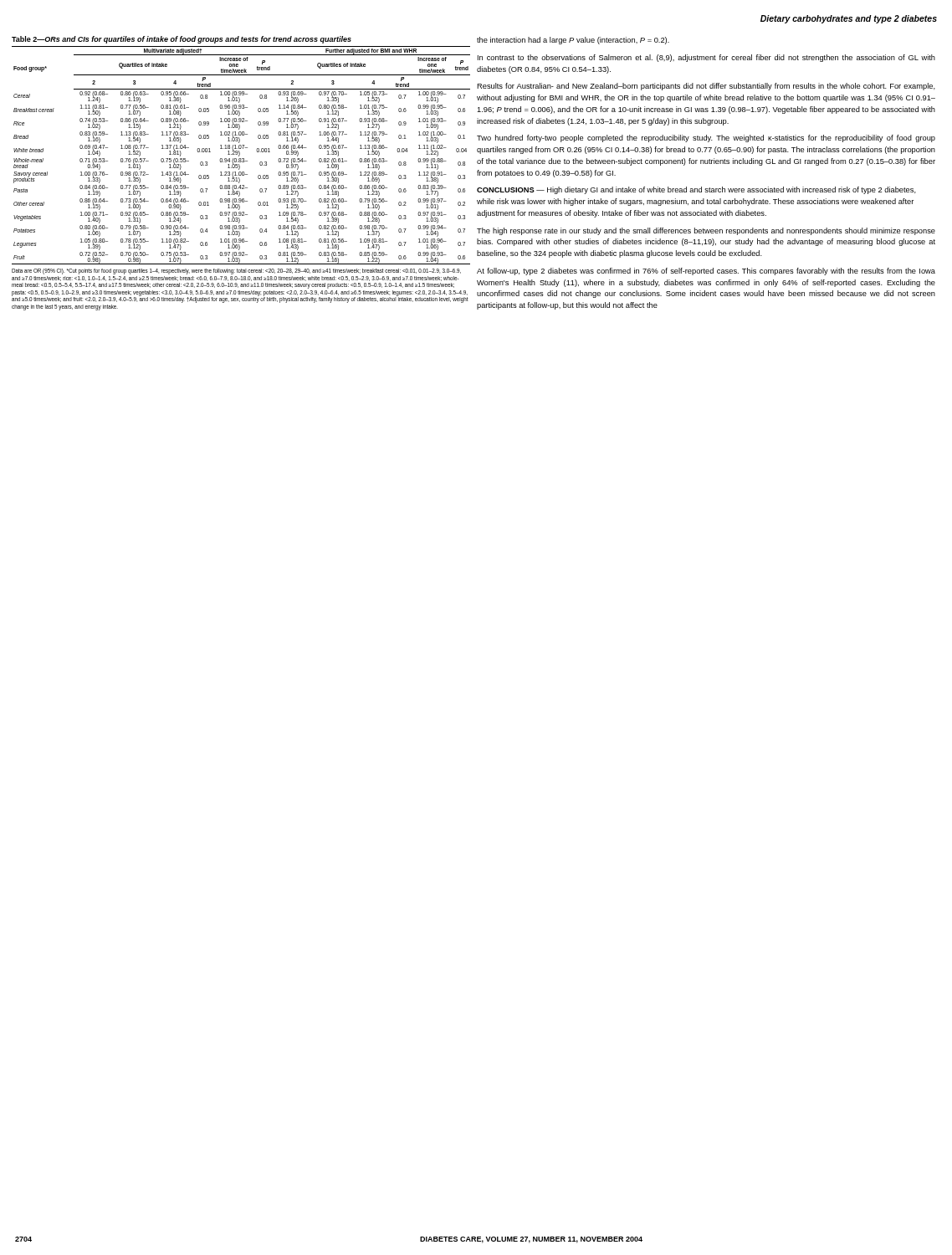
Task: Click the passage that begins "The high response"
Action: (x=706, y=242)
